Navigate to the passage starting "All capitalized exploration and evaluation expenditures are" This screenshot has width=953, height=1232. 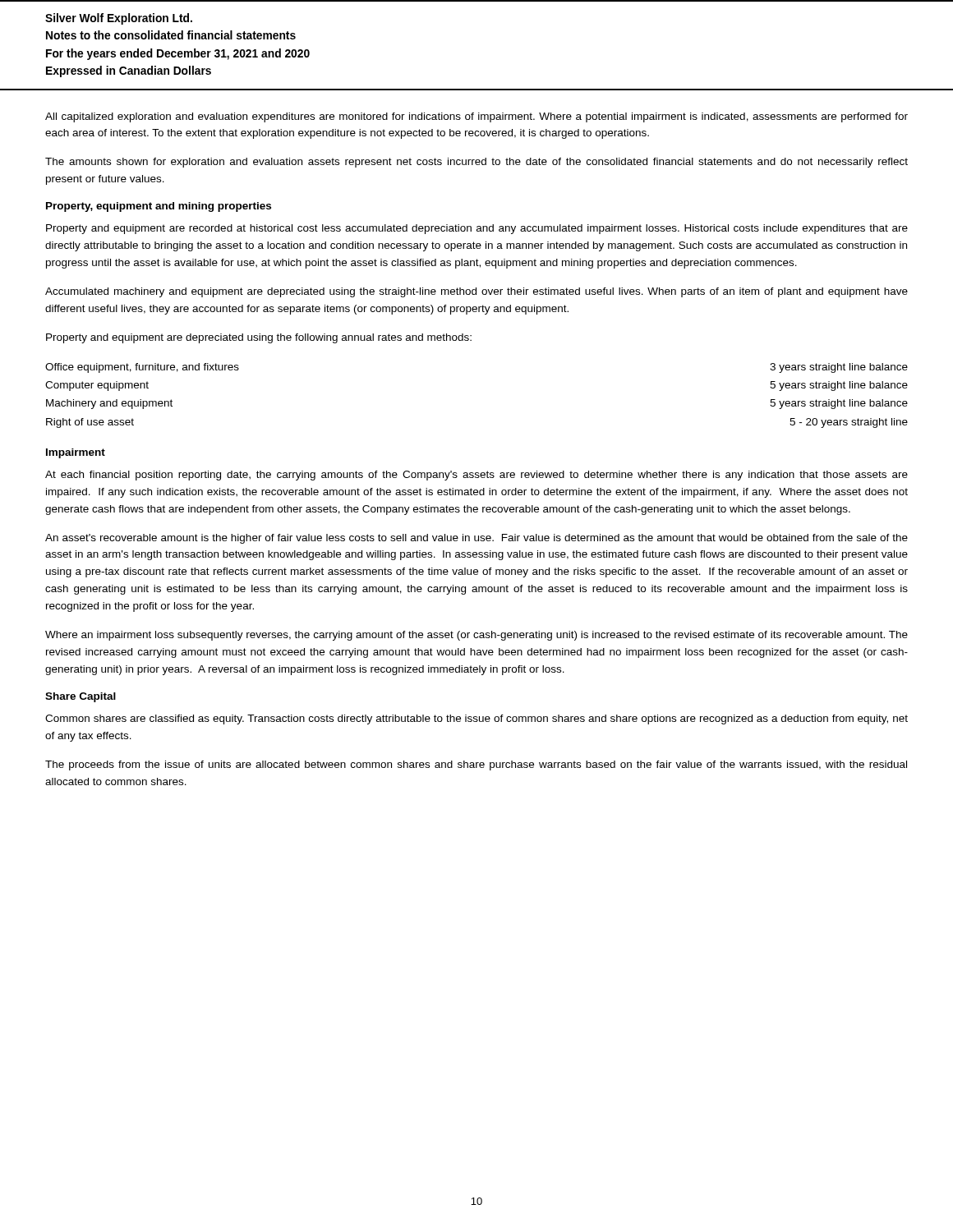pos(476,124)
